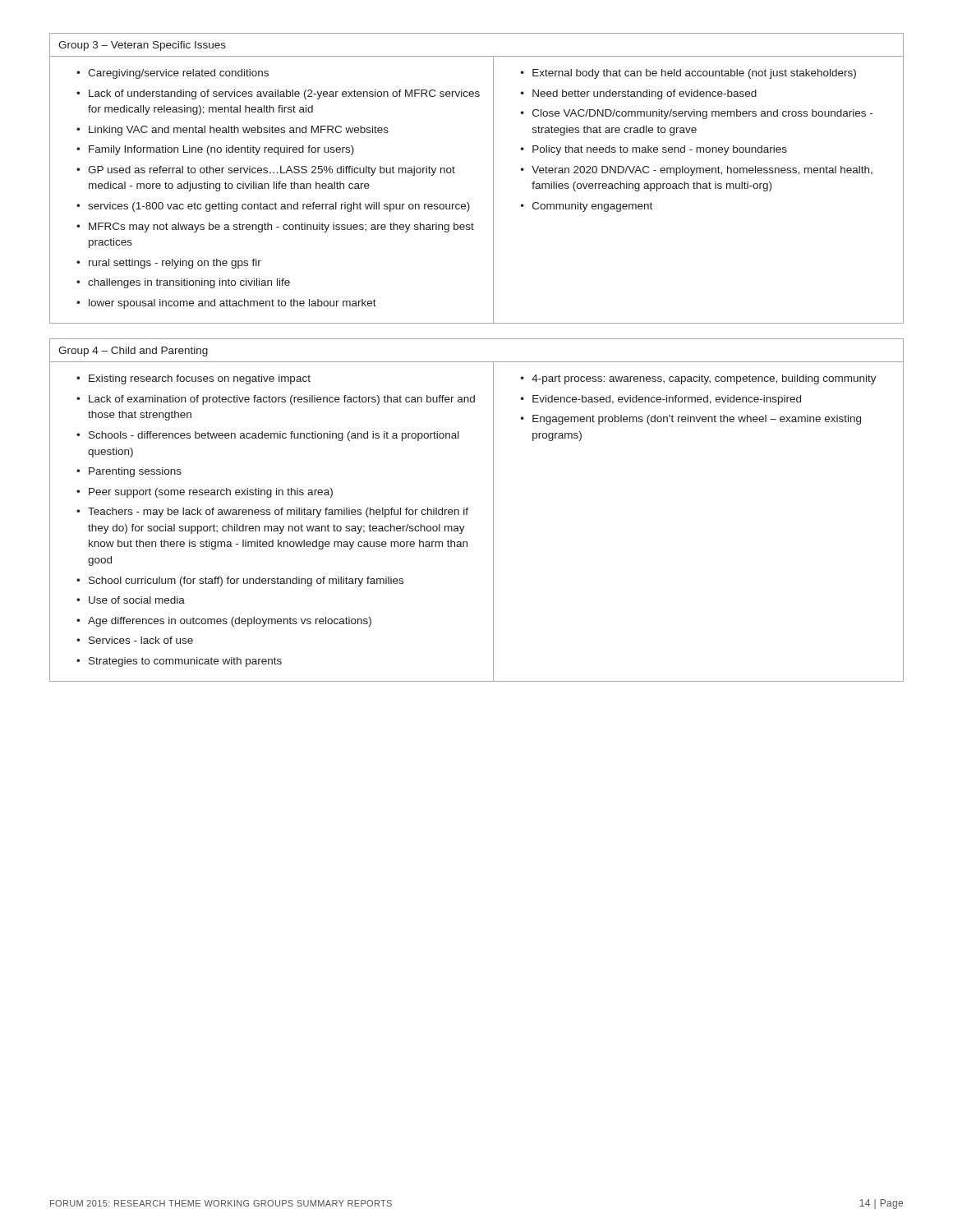
Task: Find the text starting "services (1-800 vac etc"
Action: click(x=279, y=206)
